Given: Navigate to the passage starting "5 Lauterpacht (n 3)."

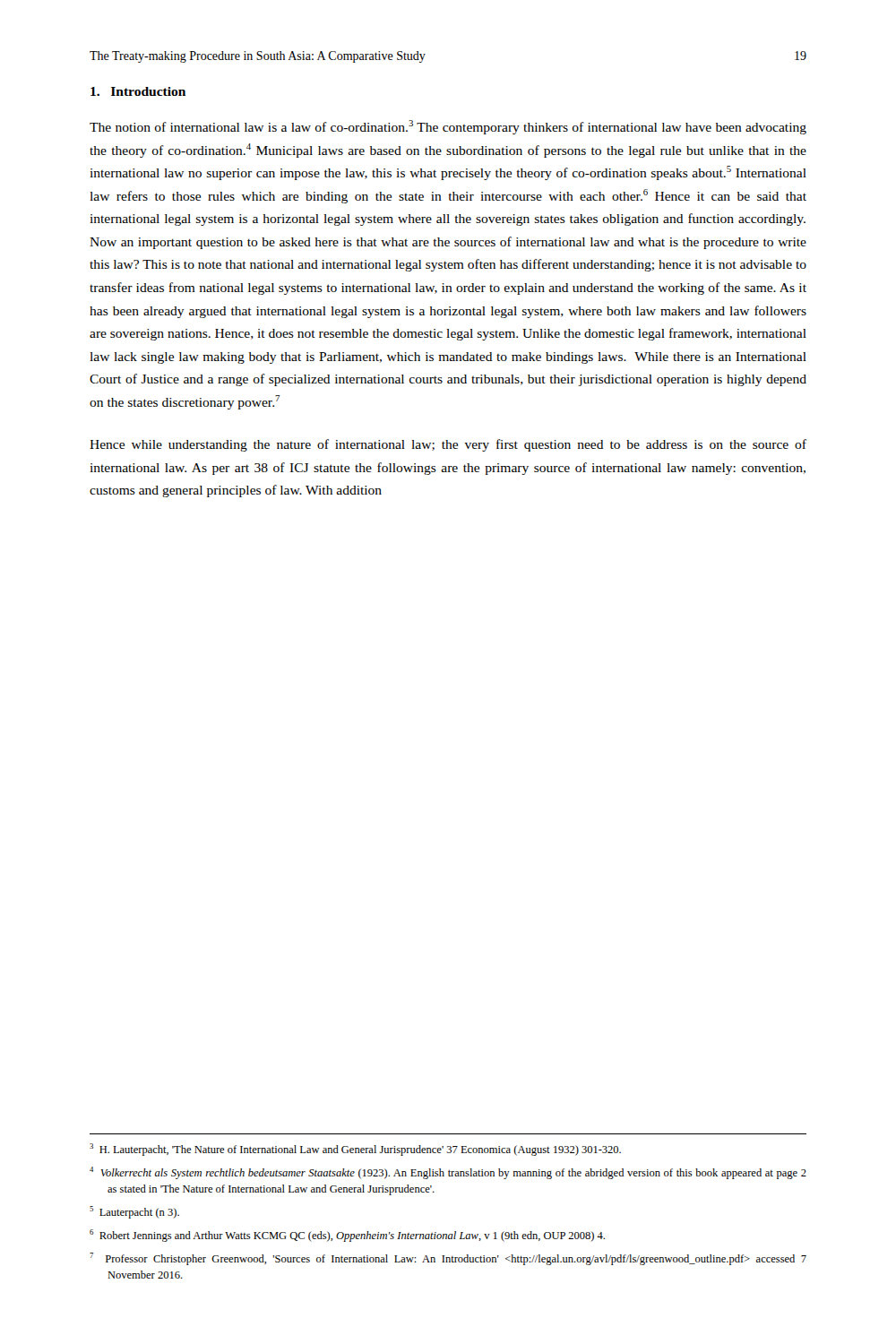Looking at the screenshot, I should click(135, 1211).
